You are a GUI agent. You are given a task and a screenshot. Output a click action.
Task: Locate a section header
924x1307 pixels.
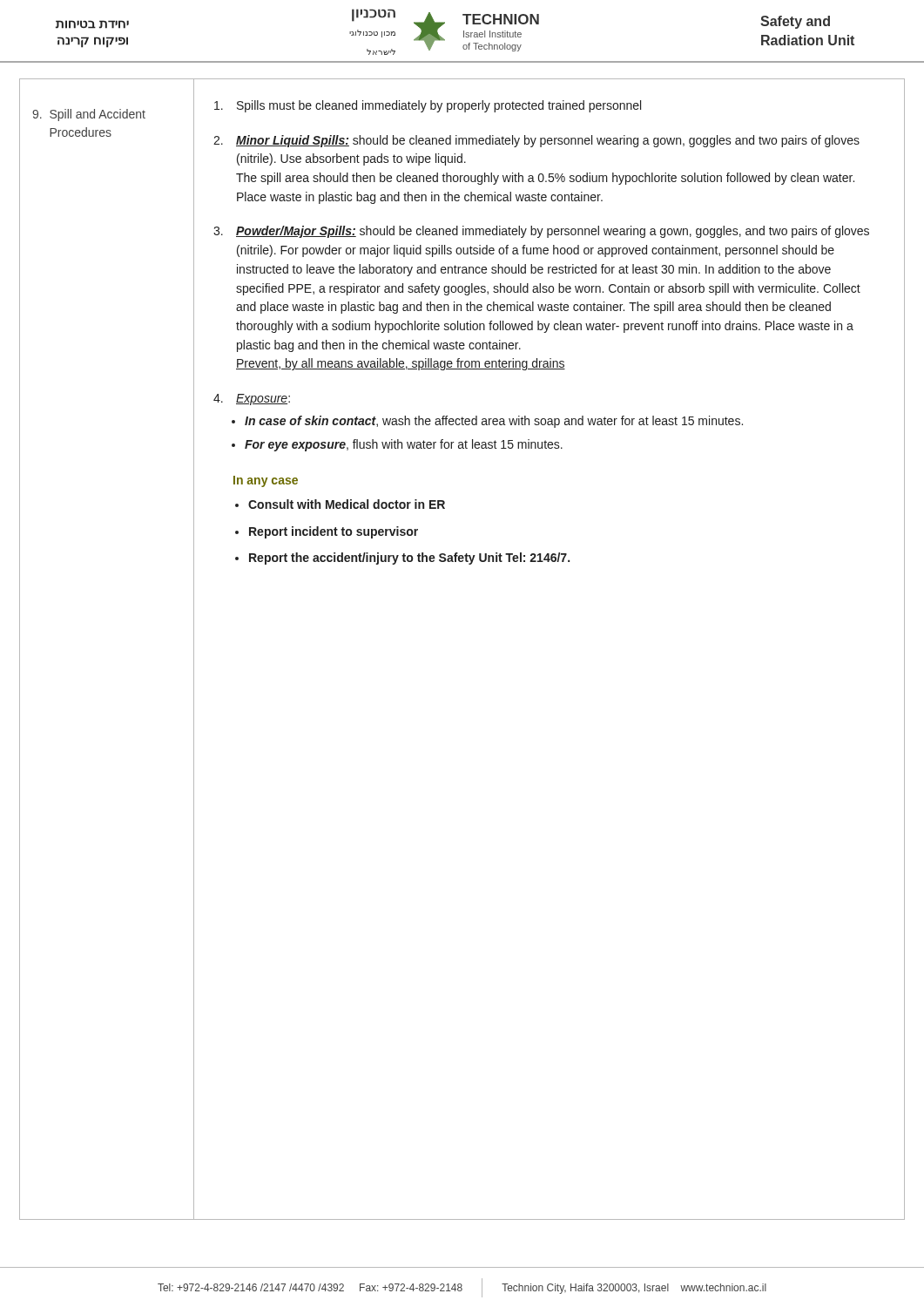[89, 123]
